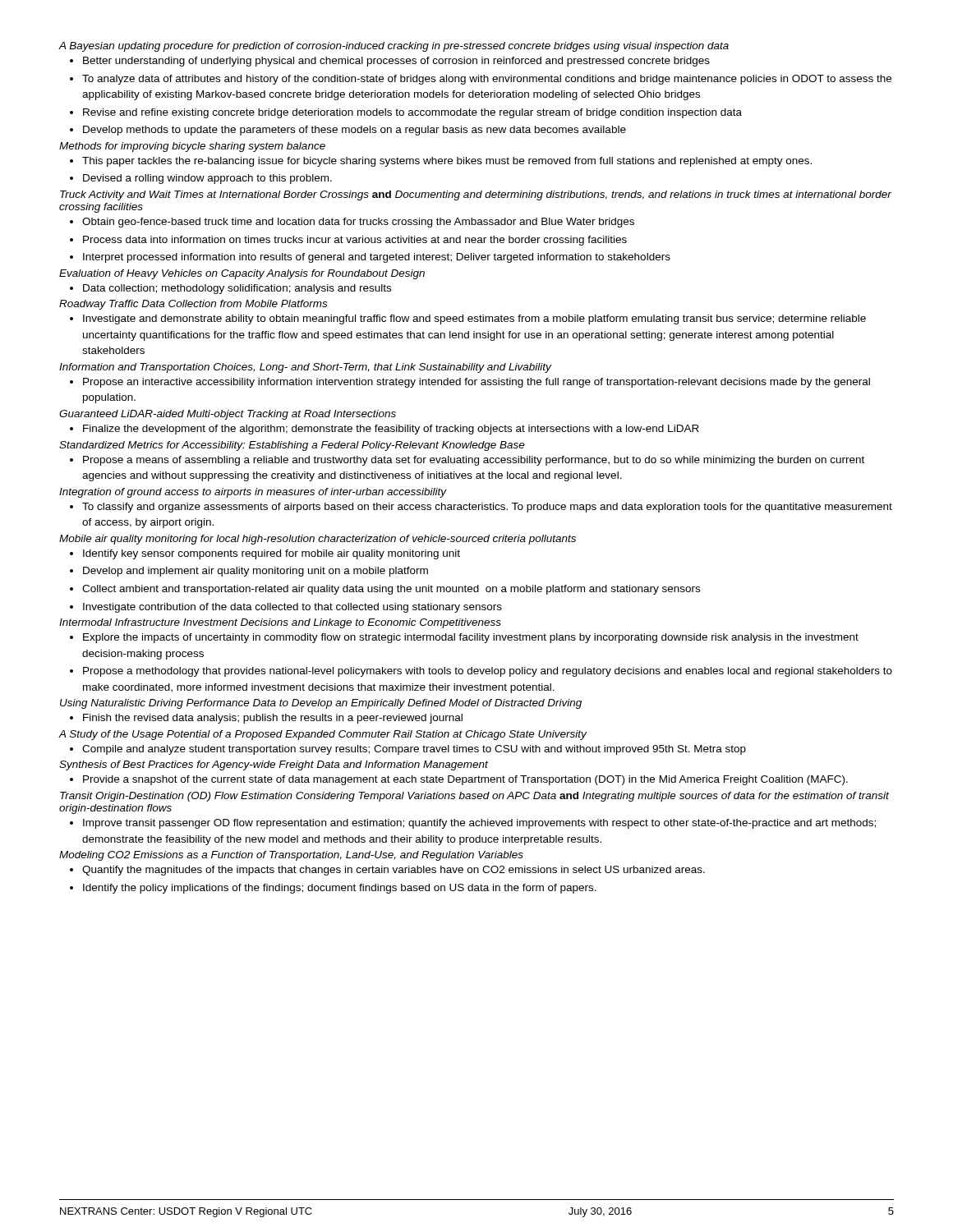
Task: Find the list item that says "Revise and refine existing concrete bridge deterioration models"
Action: [x=412, y=112]
